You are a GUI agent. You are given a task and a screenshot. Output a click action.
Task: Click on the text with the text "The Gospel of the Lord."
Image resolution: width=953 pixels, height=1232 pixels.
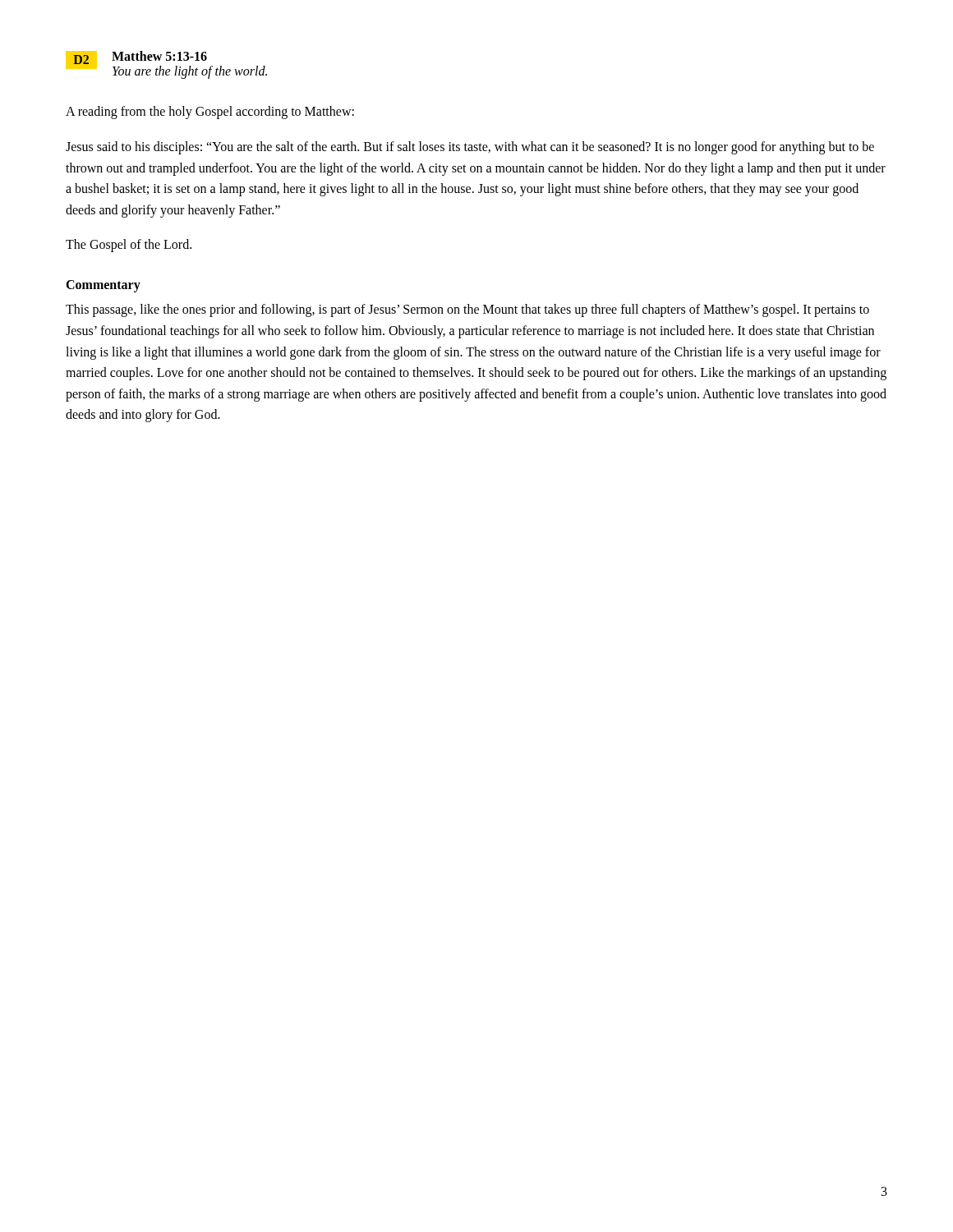tap(129, 245)
